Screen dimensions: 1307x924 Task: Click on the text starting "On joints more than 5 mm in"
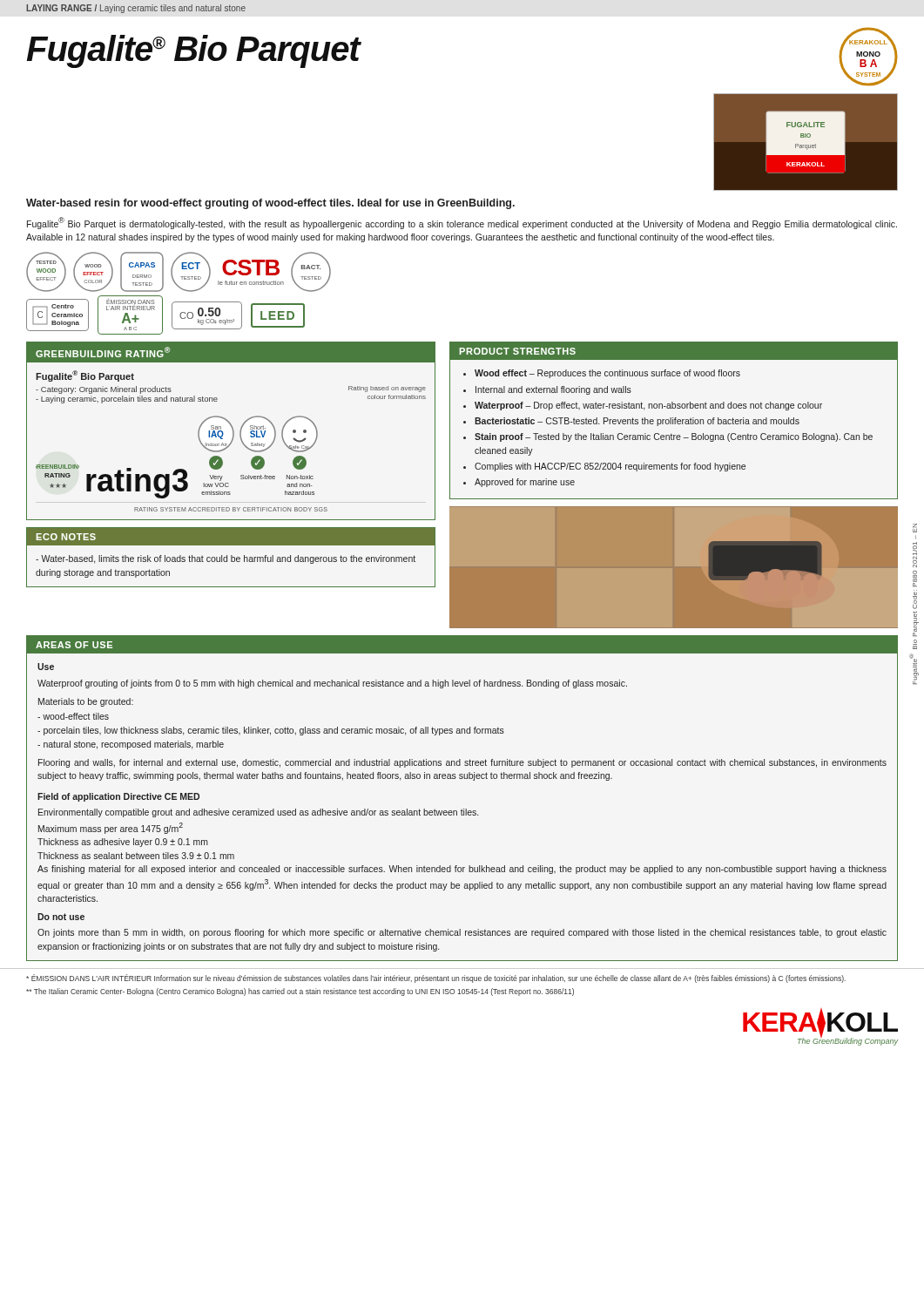pos(462,939)
